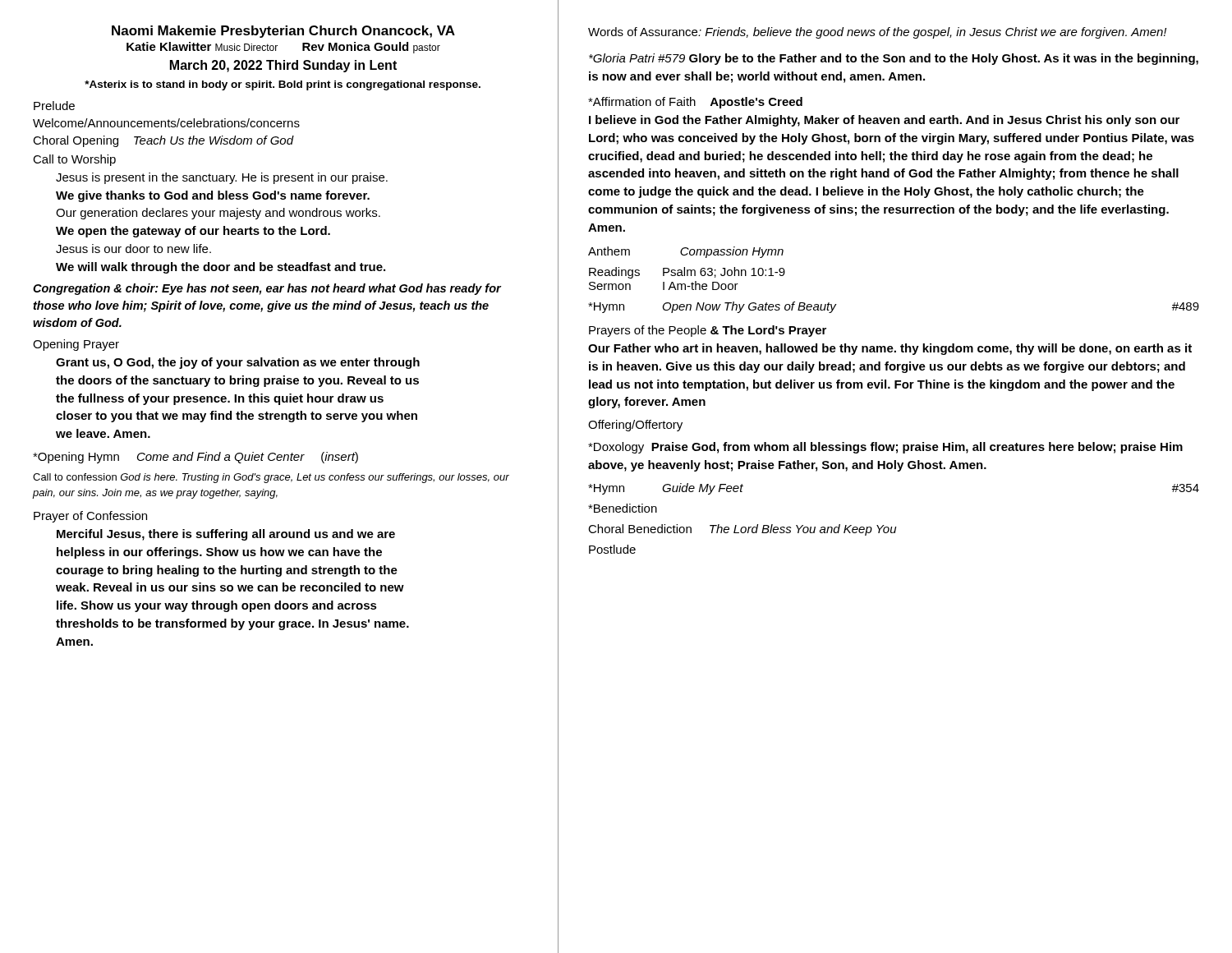This screenshot has height=953, width=1232.
Task: Click on the passage starting "Readings Psalm 63; John 10:1-9 Sermon"
Action: click(x=687, y=273)
